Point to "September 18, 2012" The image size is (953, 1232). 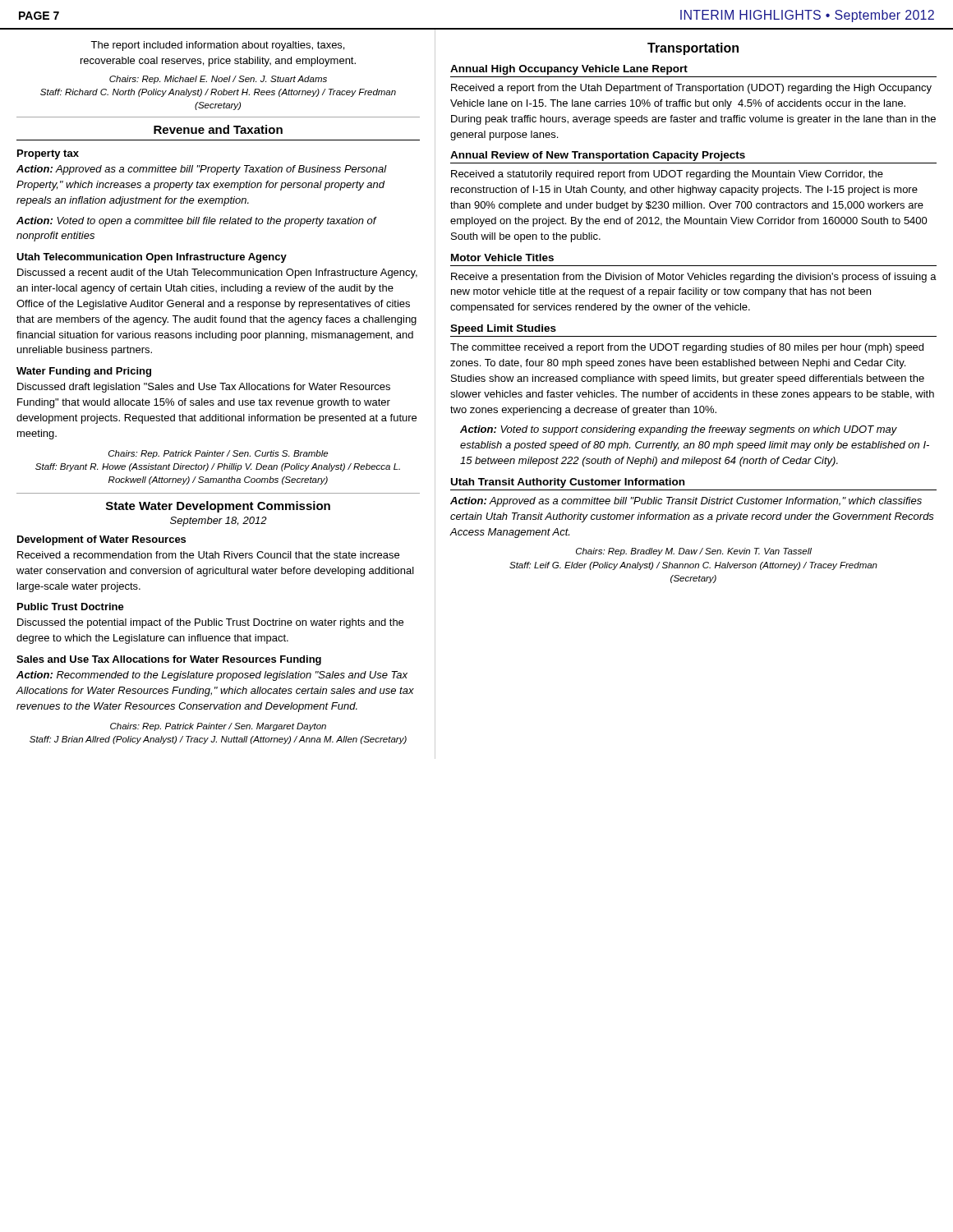218,520
